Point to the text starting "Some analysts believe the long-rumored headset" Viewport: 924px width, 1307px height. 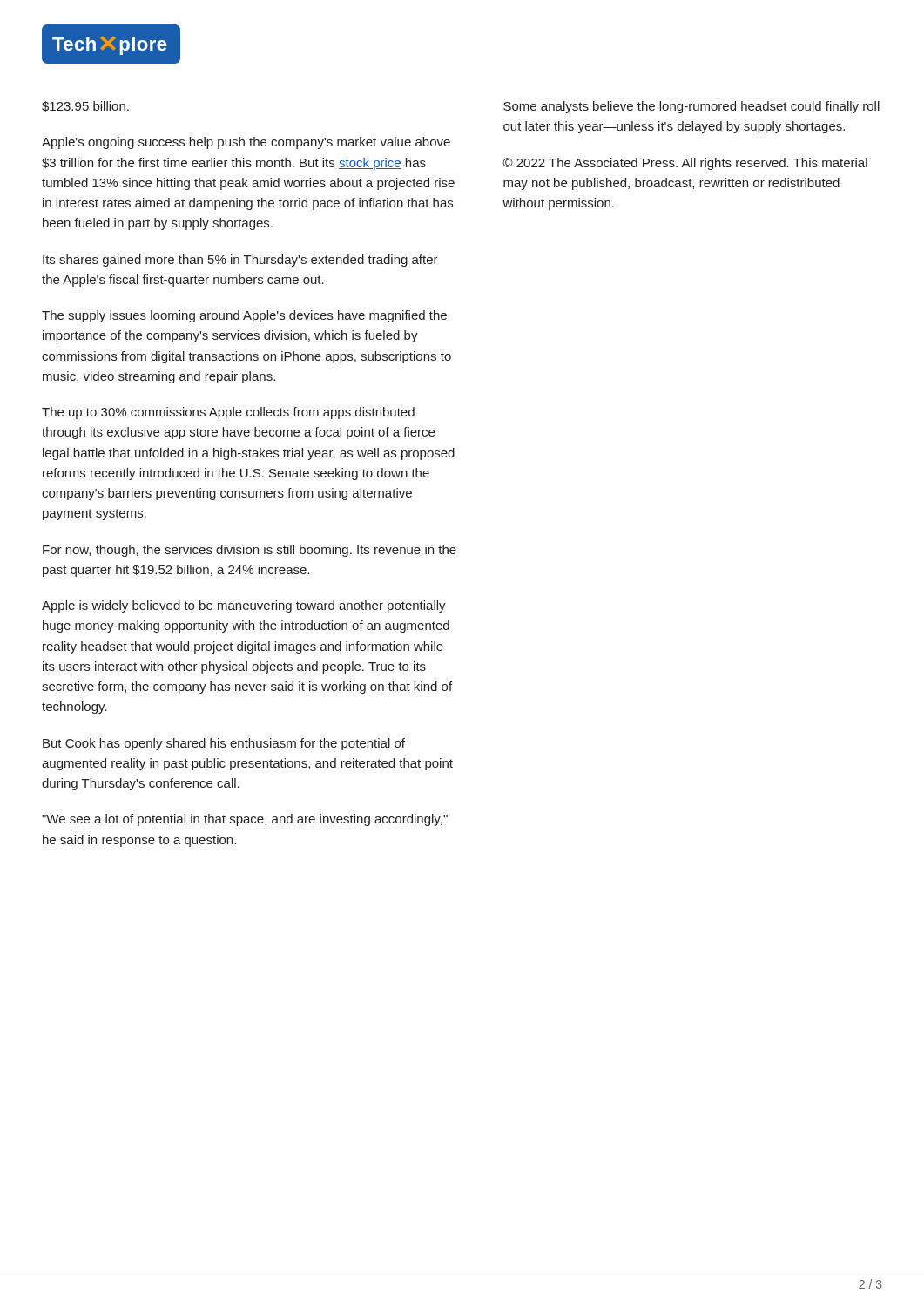point(691,116)
